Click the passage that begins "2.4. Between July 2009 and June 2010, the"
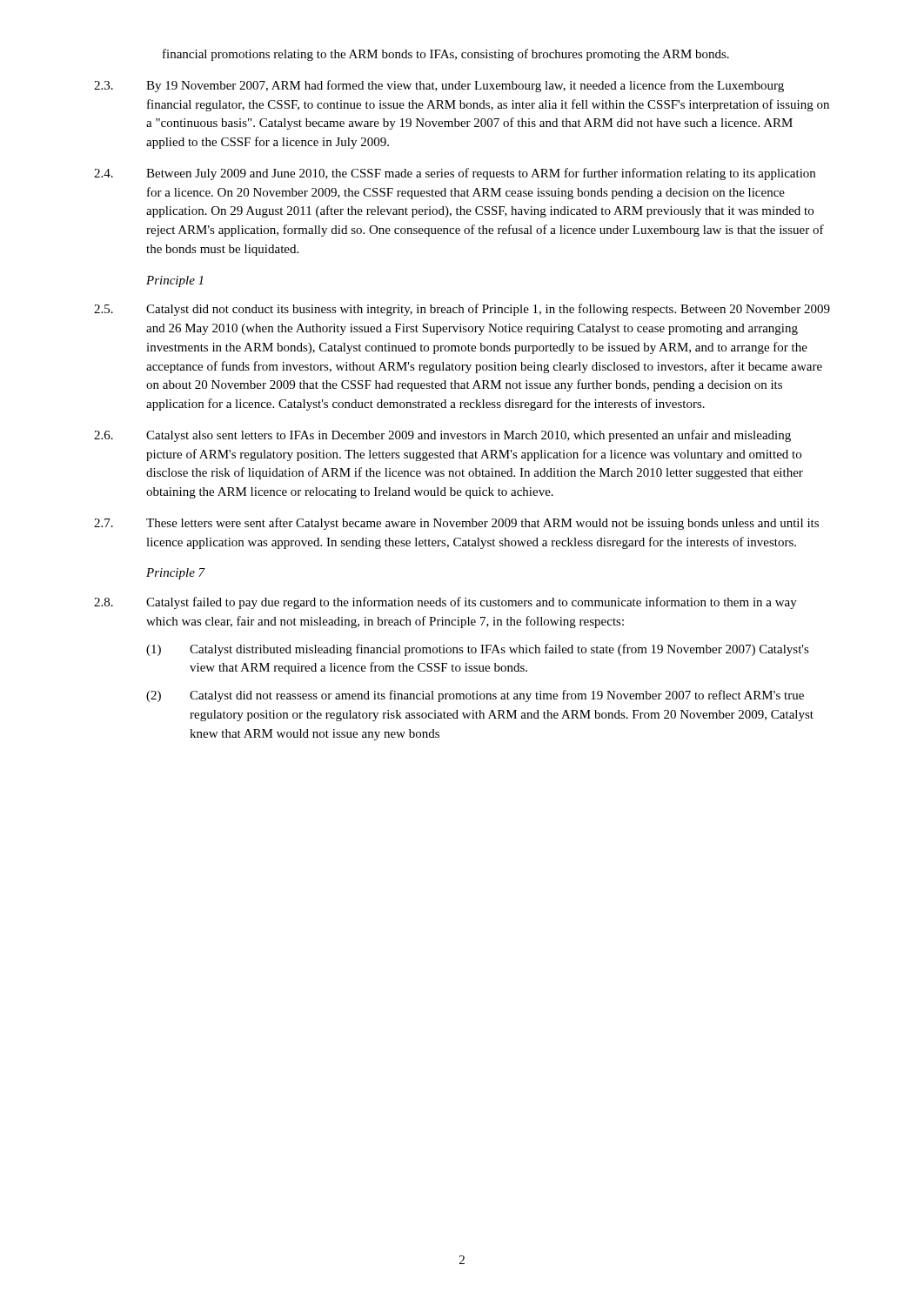This screenshot has width=924, height=1305. click(462, 211)
